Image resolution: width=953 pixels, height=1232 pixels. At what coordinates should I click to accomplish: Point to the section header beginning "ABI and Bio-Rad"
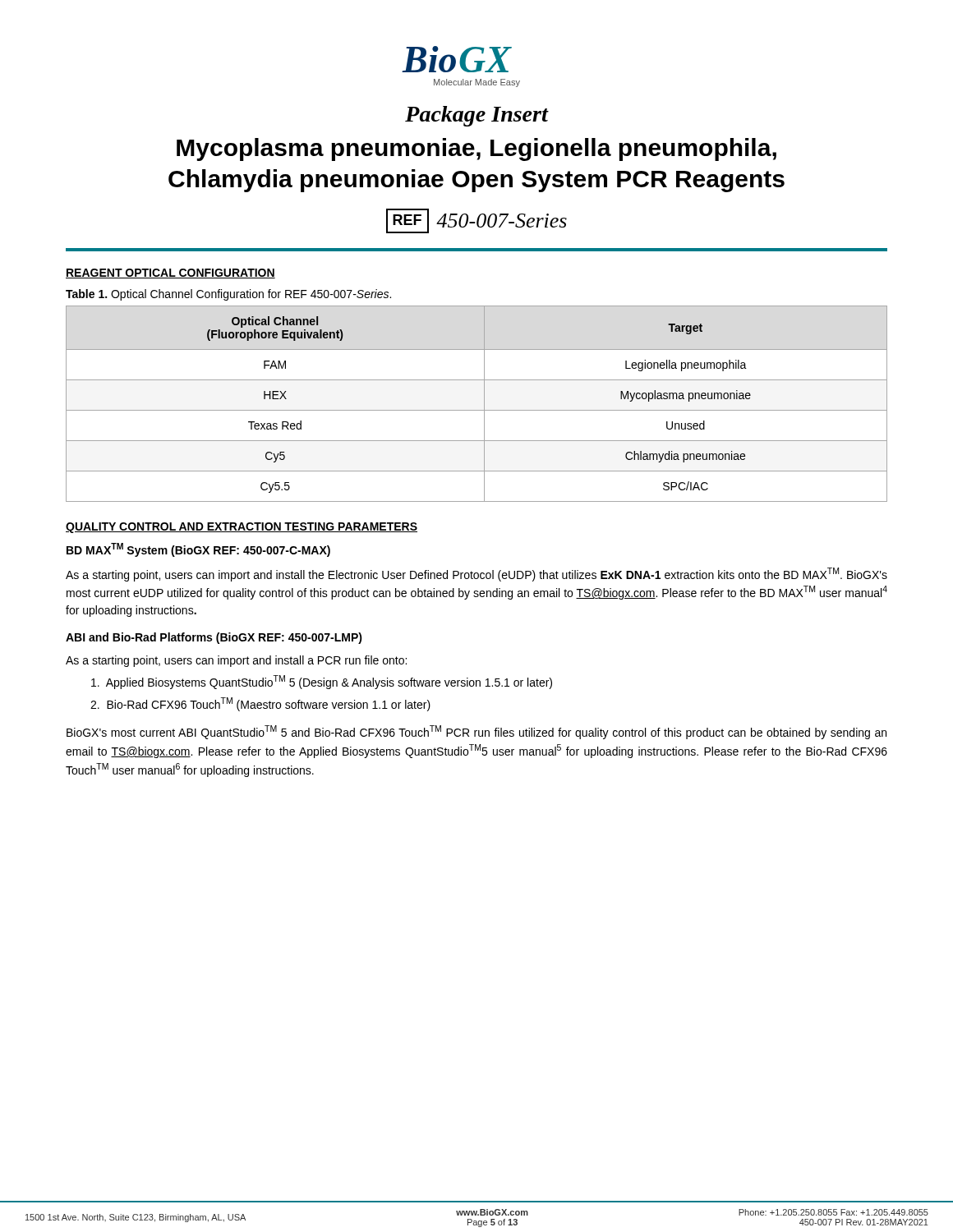coord(214,637)
